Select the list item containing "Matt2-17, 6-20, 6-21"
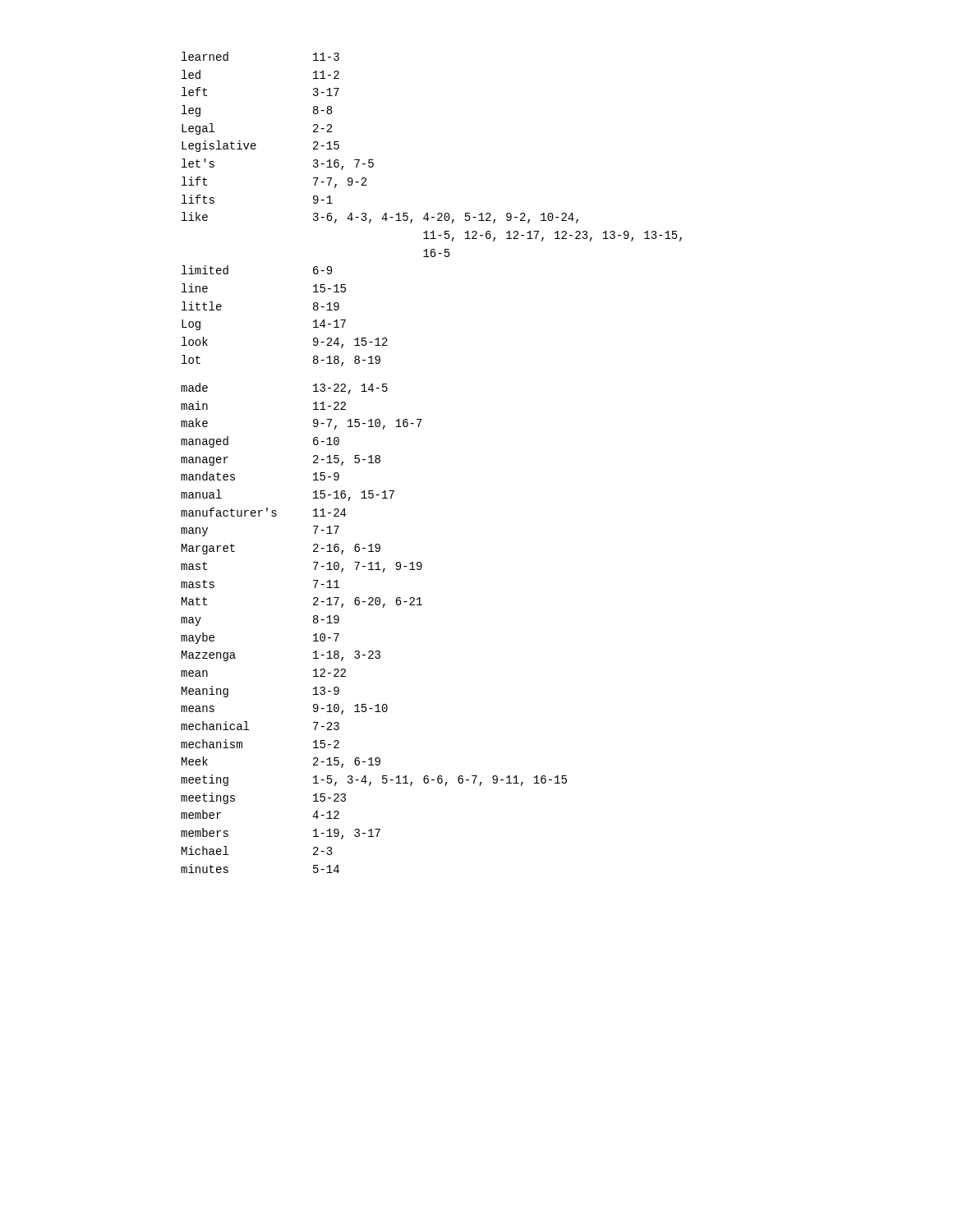The height and width of the screenshot is (1232, 953). [x=302, y=603]
